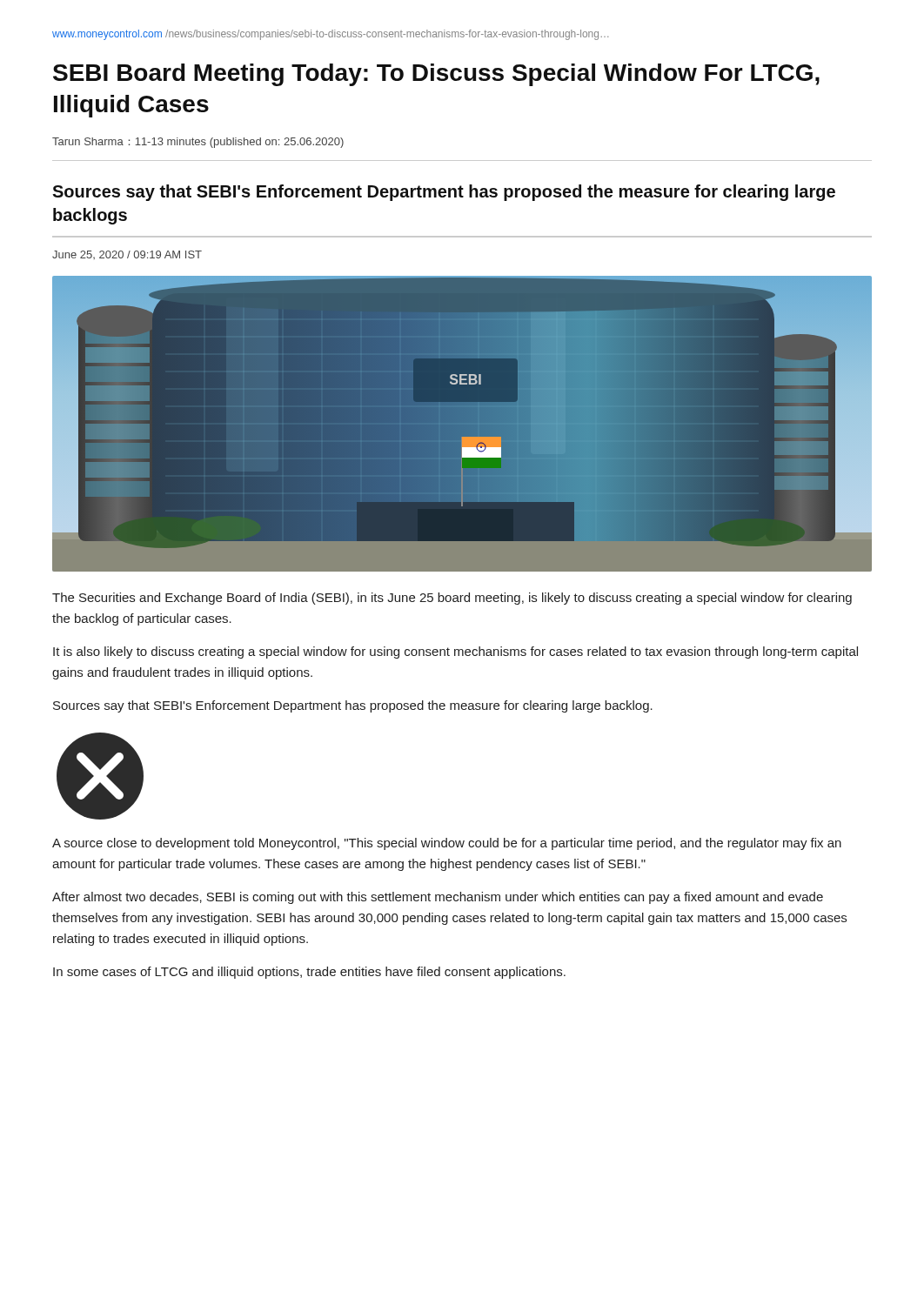Click the passage that begins "June 25, 2020 /"
This screenshot has width=924, height=1305.
[127, 255]
